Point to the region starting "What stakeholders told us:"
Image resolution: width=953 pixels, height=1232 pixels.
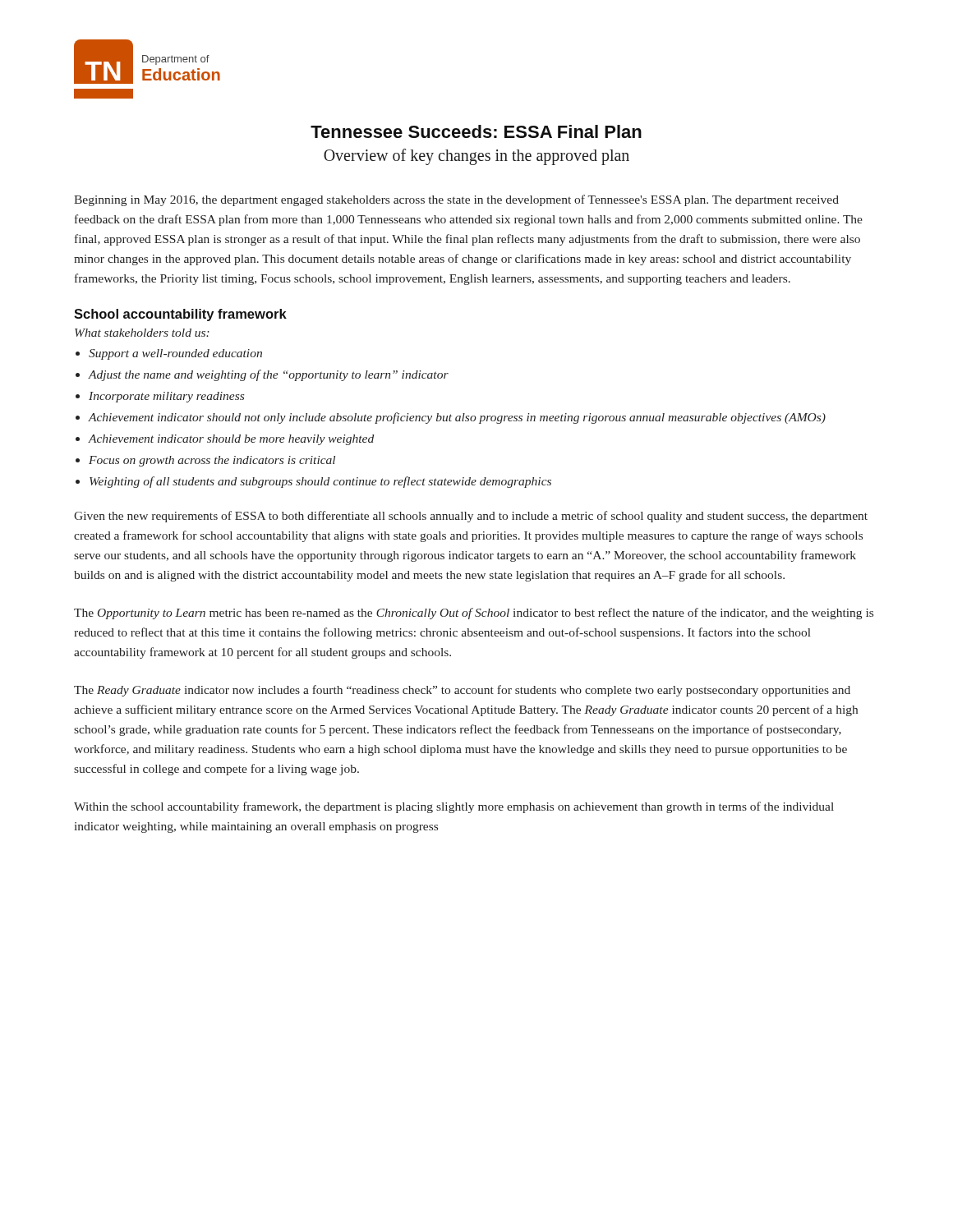tap(142, 332)
